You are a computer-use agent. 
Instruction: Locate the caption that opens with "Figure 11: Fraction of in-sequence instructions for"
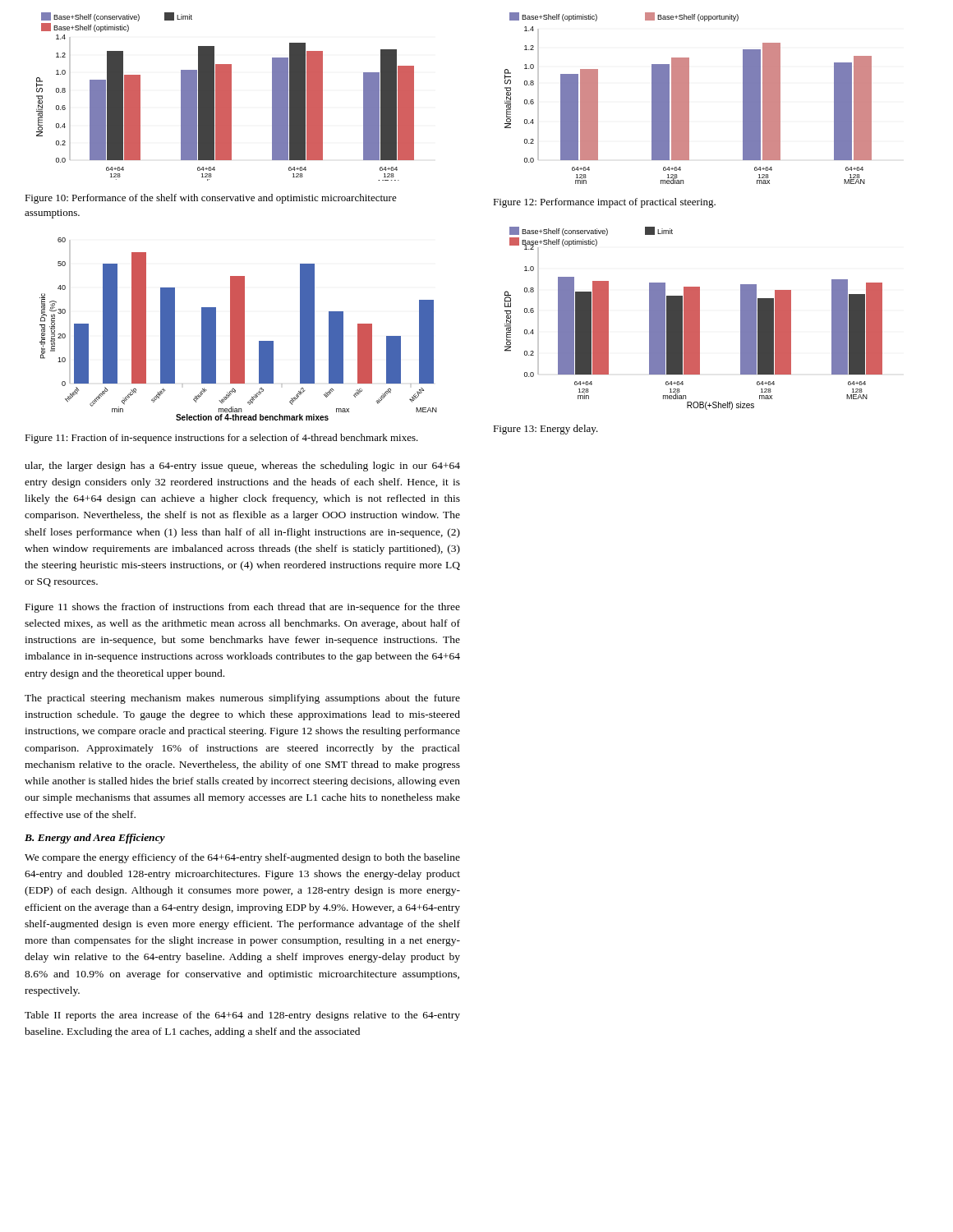point(222,438)
